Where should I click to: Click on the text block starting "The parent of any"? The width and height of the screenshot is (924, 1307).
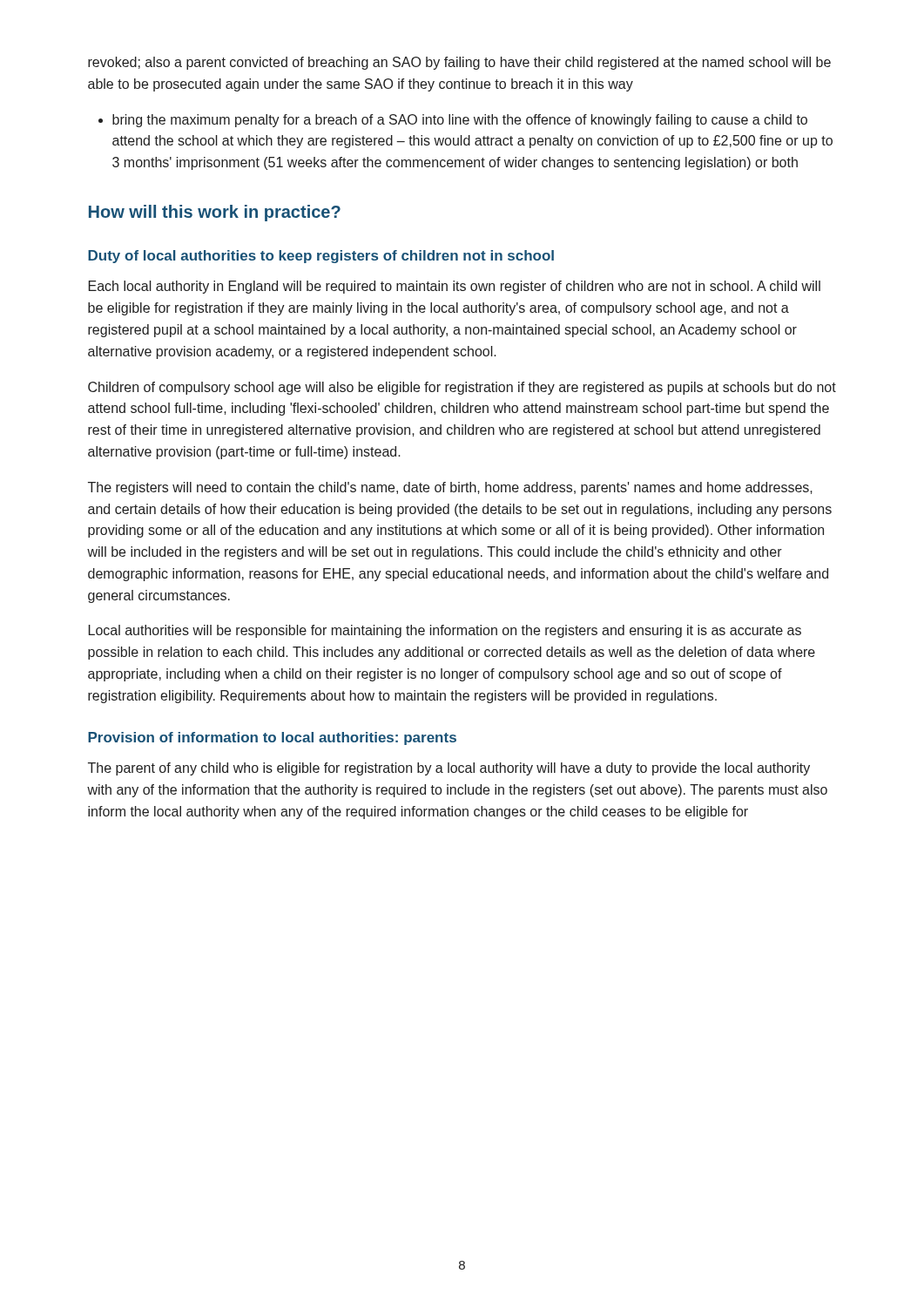[x=462, y=790]
